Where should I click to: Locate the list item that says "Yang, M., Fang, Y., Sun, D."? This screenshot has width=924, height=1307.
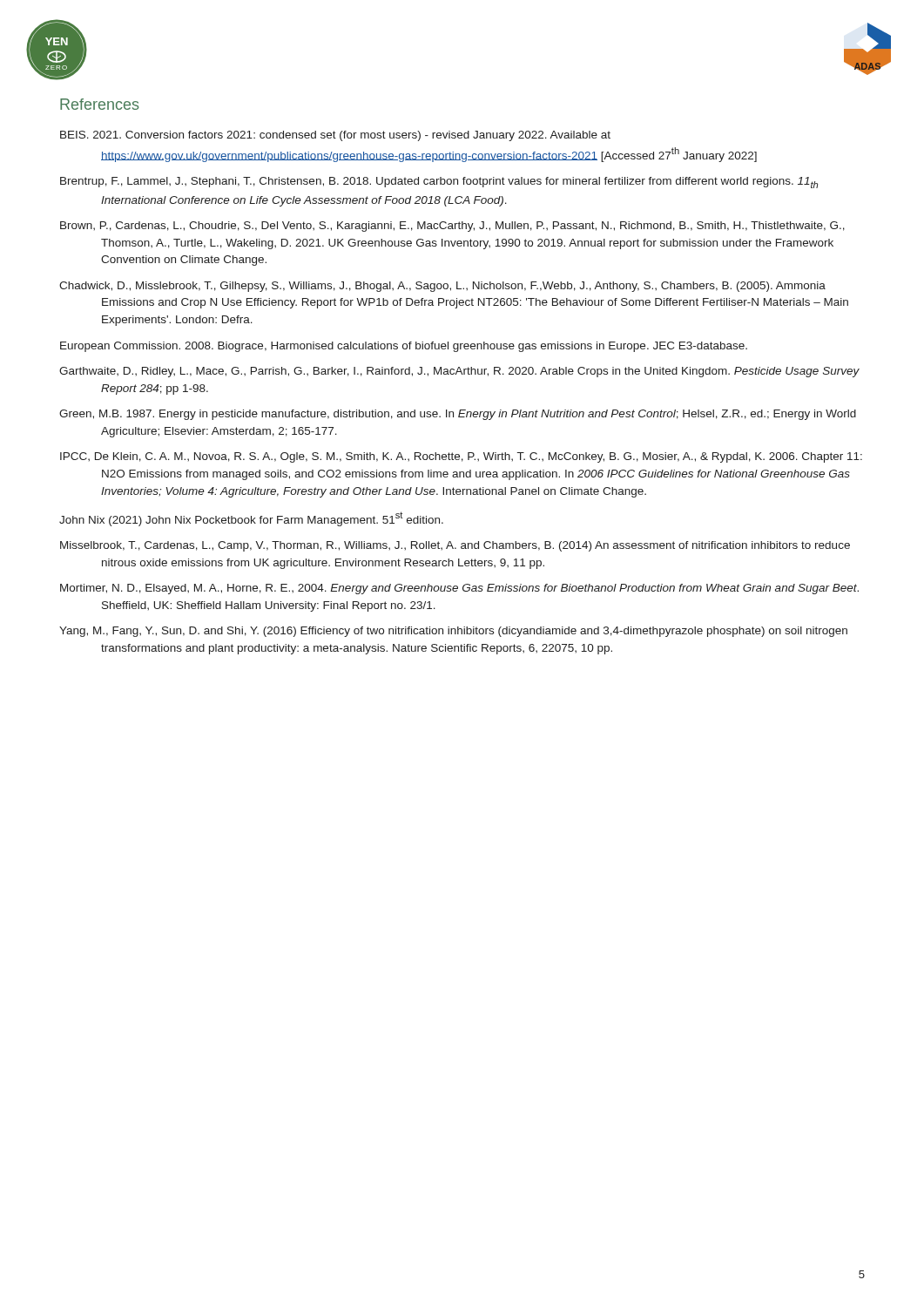coord(454,639)
